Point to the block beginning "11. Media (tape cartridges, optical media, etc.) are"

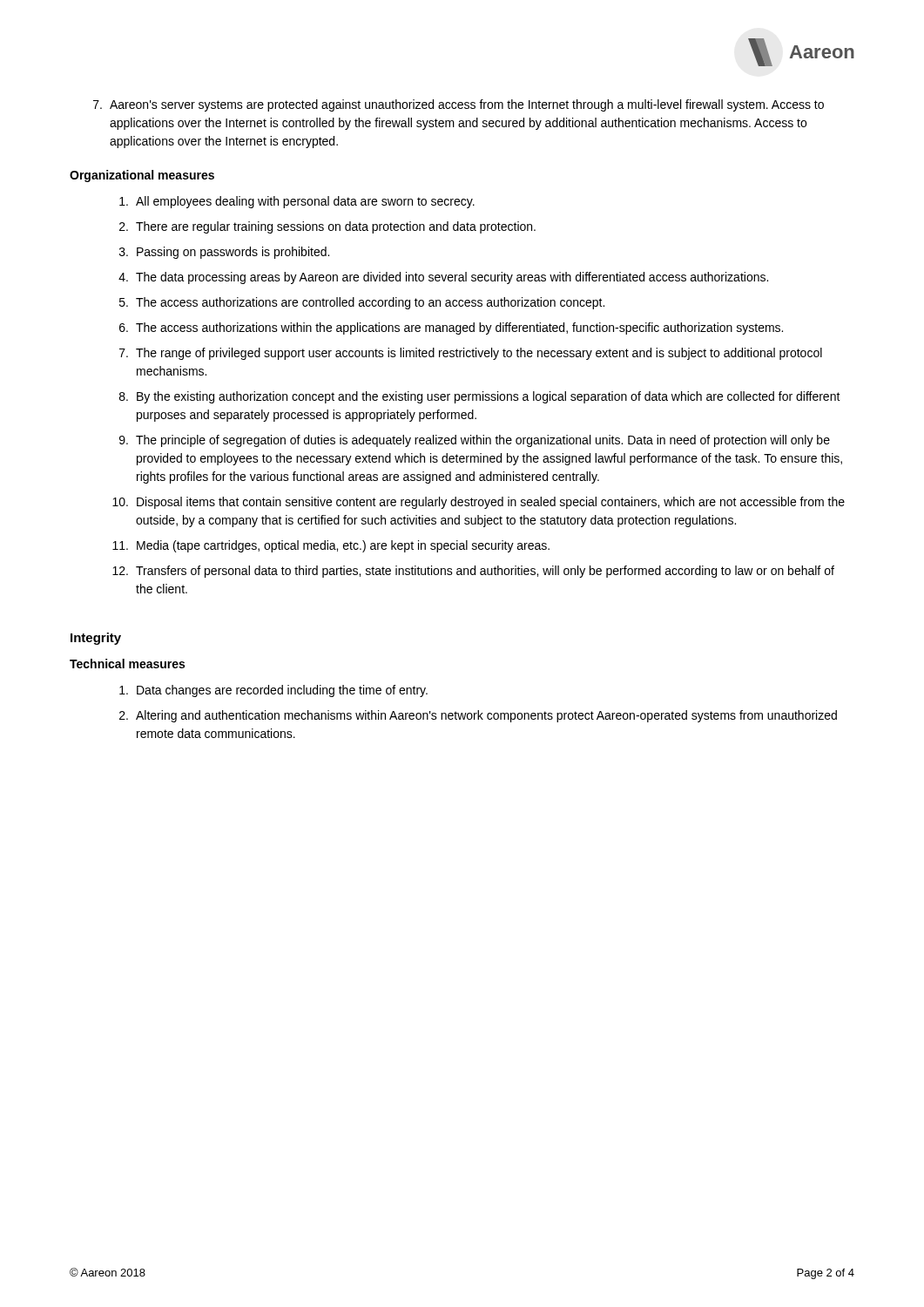[475, 546]
